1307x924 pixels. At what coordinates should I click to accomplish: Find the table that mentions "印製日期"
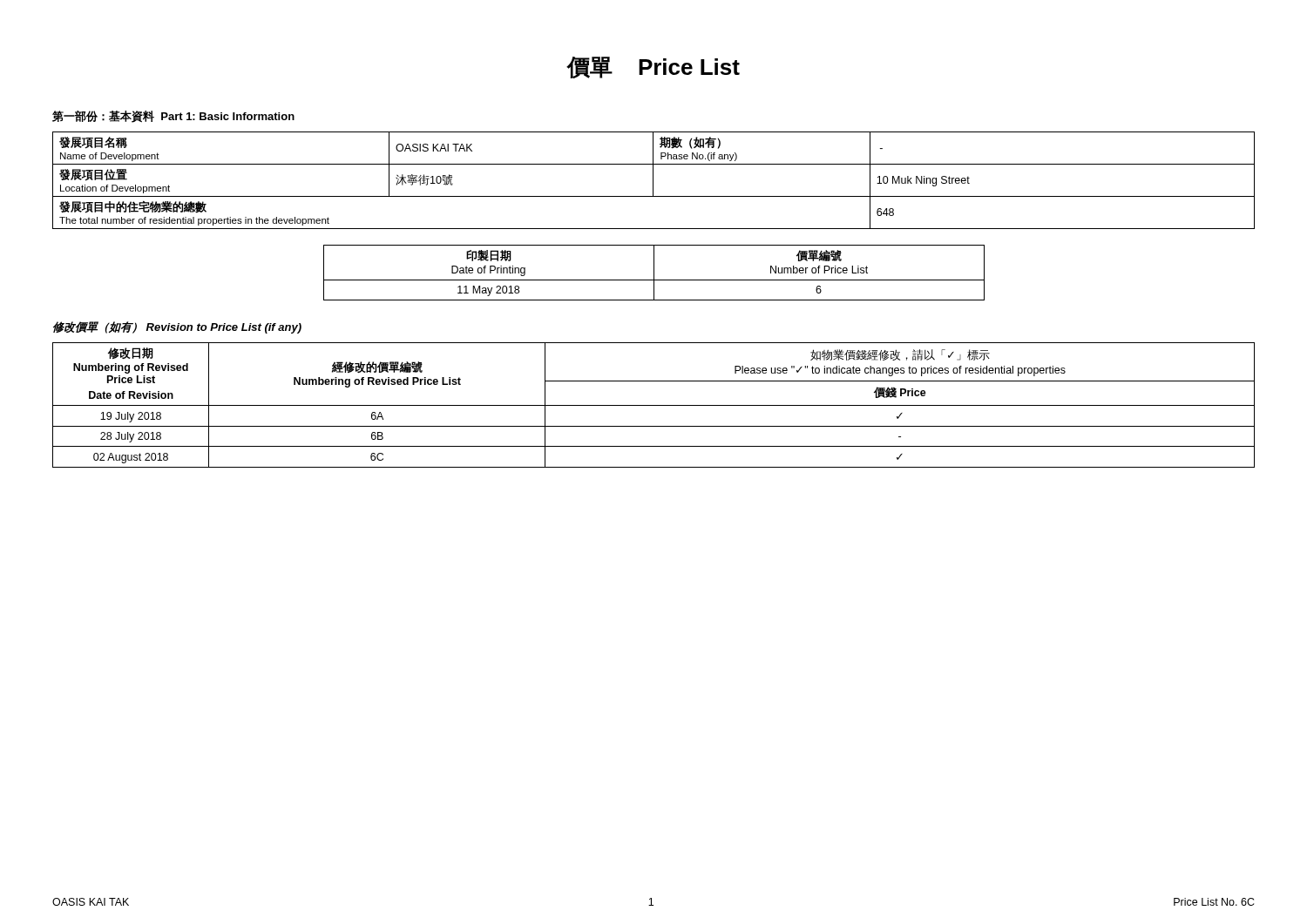(x=654, y=273)
